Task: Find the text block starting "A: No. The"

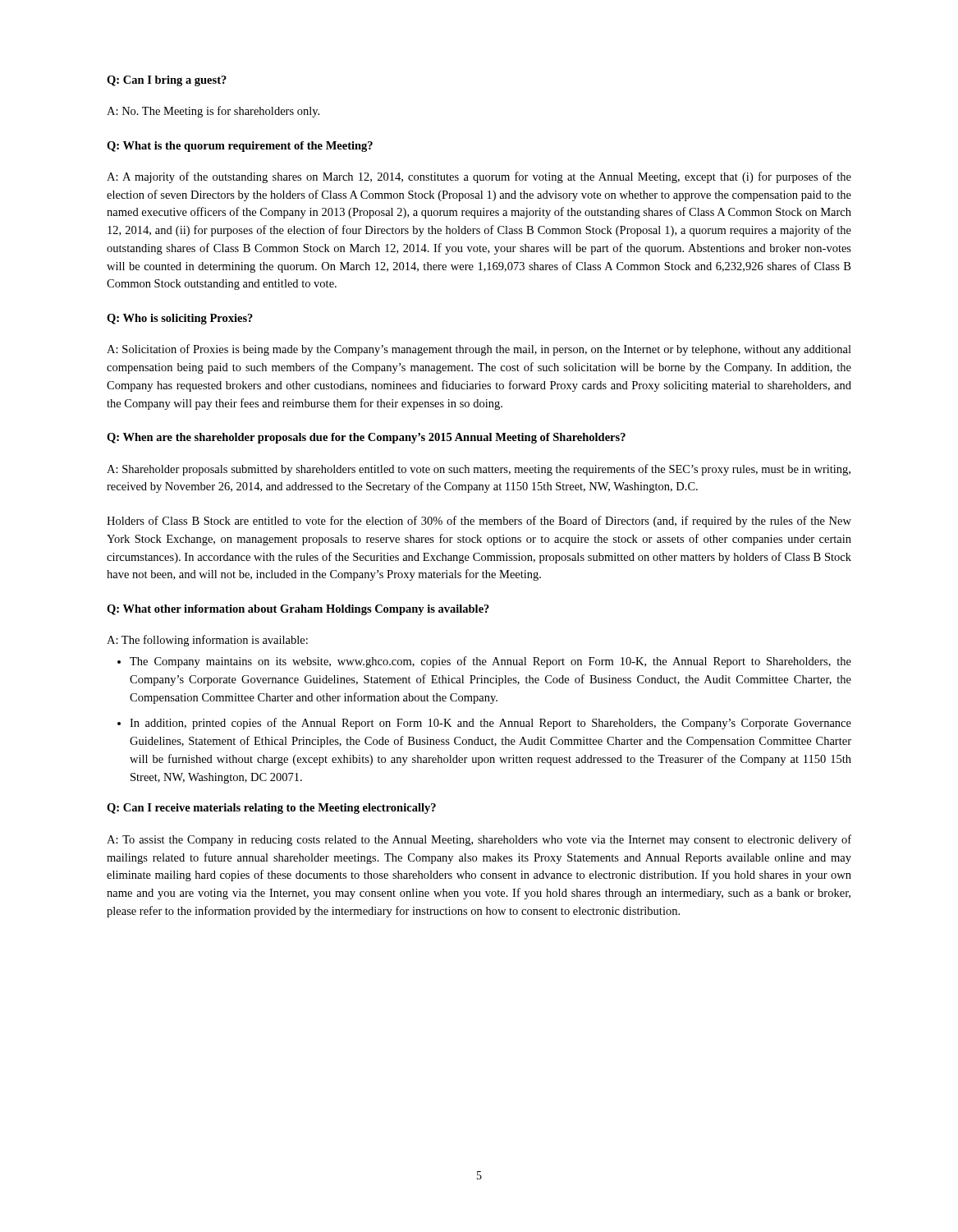Action: point(213,112)
